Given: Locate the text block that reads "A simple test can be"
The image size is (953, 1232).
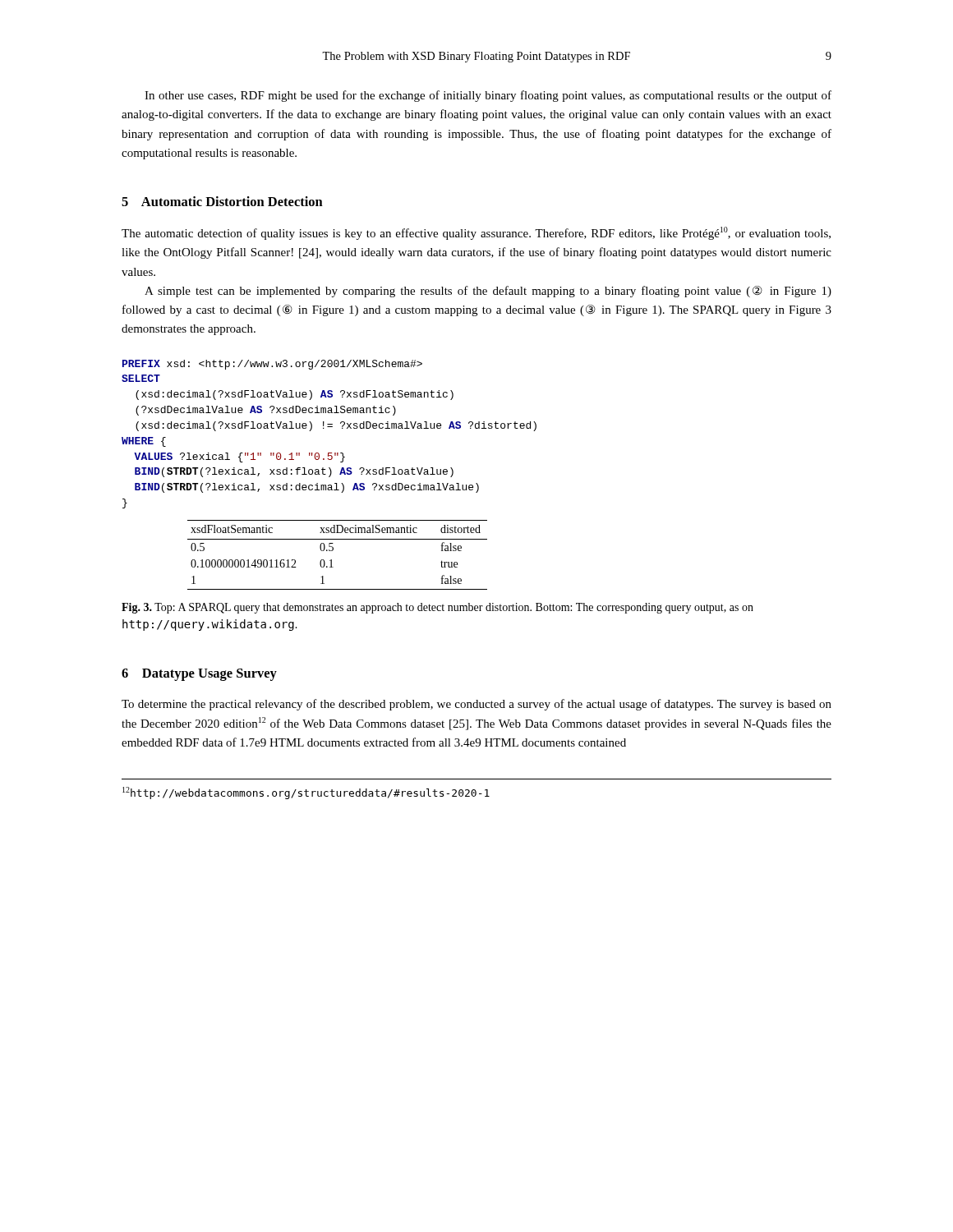Looking at the screenshot, I should point(476,310).
